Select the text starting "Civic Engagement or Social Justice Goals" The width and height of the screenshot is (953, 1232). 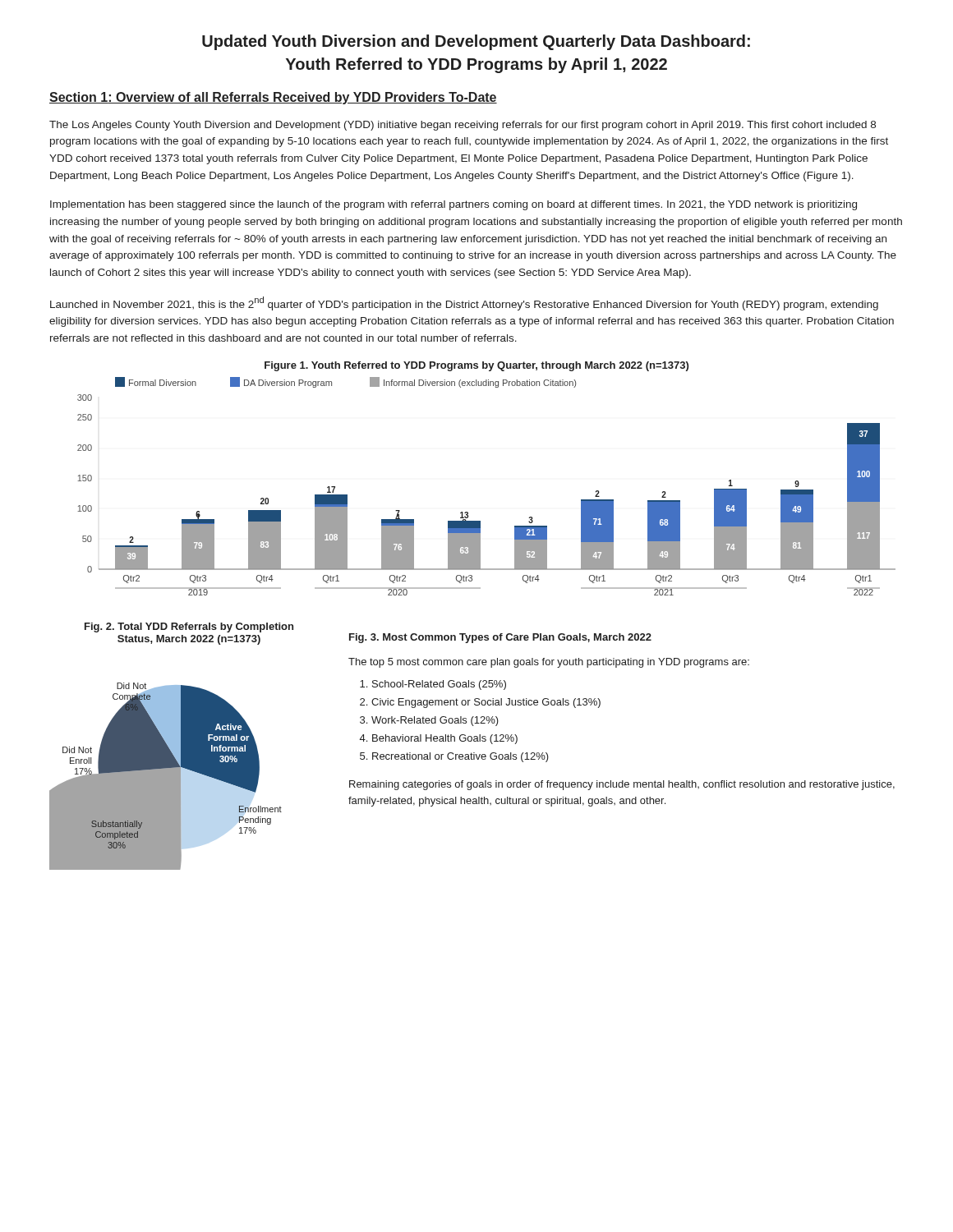click(x=486, y=703)
